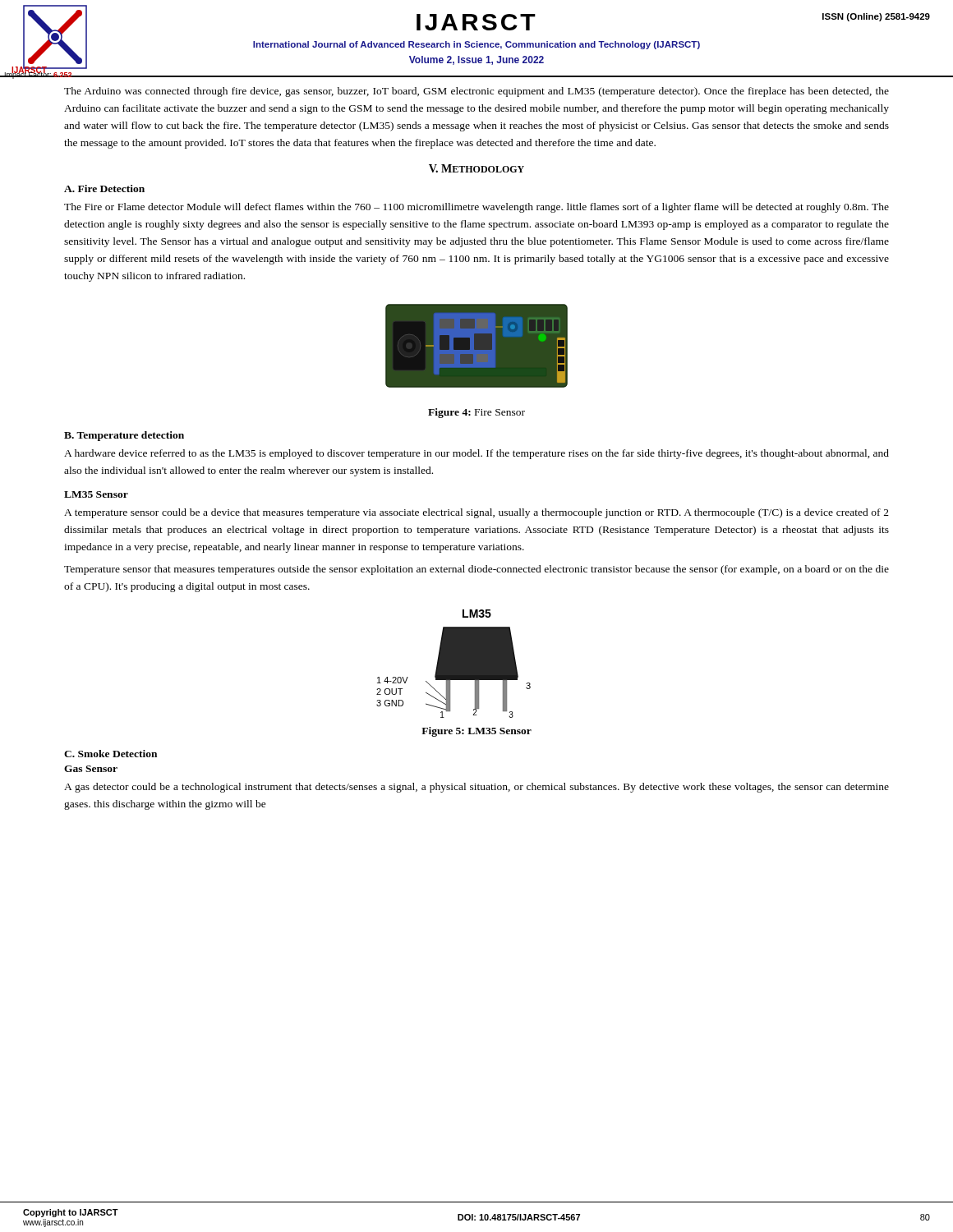This screenshot has width=953, height=1232.
Task: Find the block starting "Figure 5: LM35 Sensor"
Action: [476, 730]
